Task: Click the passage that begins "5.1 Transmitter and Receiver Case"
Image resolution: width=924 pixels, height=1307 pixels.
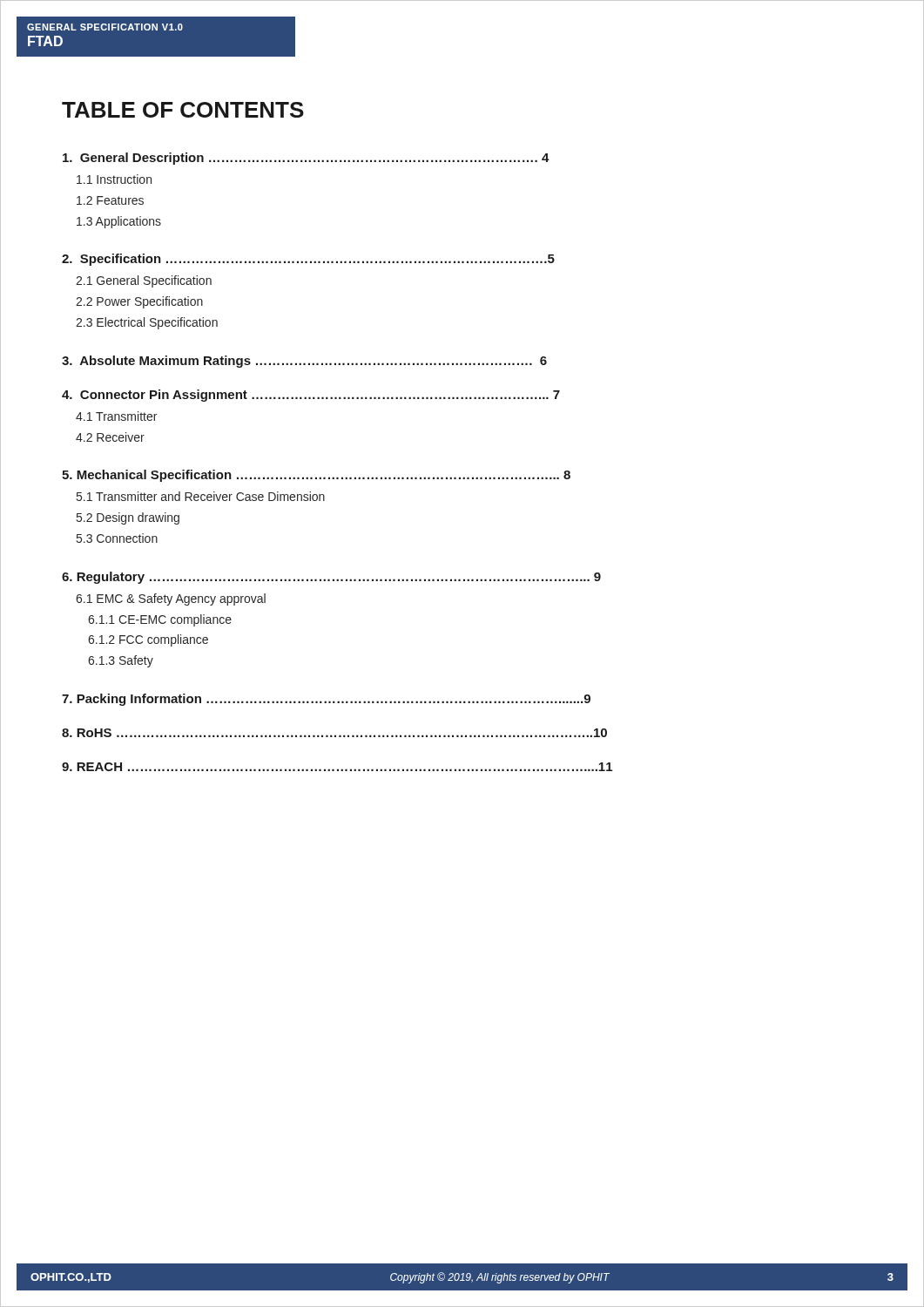Action: [200, 497]
